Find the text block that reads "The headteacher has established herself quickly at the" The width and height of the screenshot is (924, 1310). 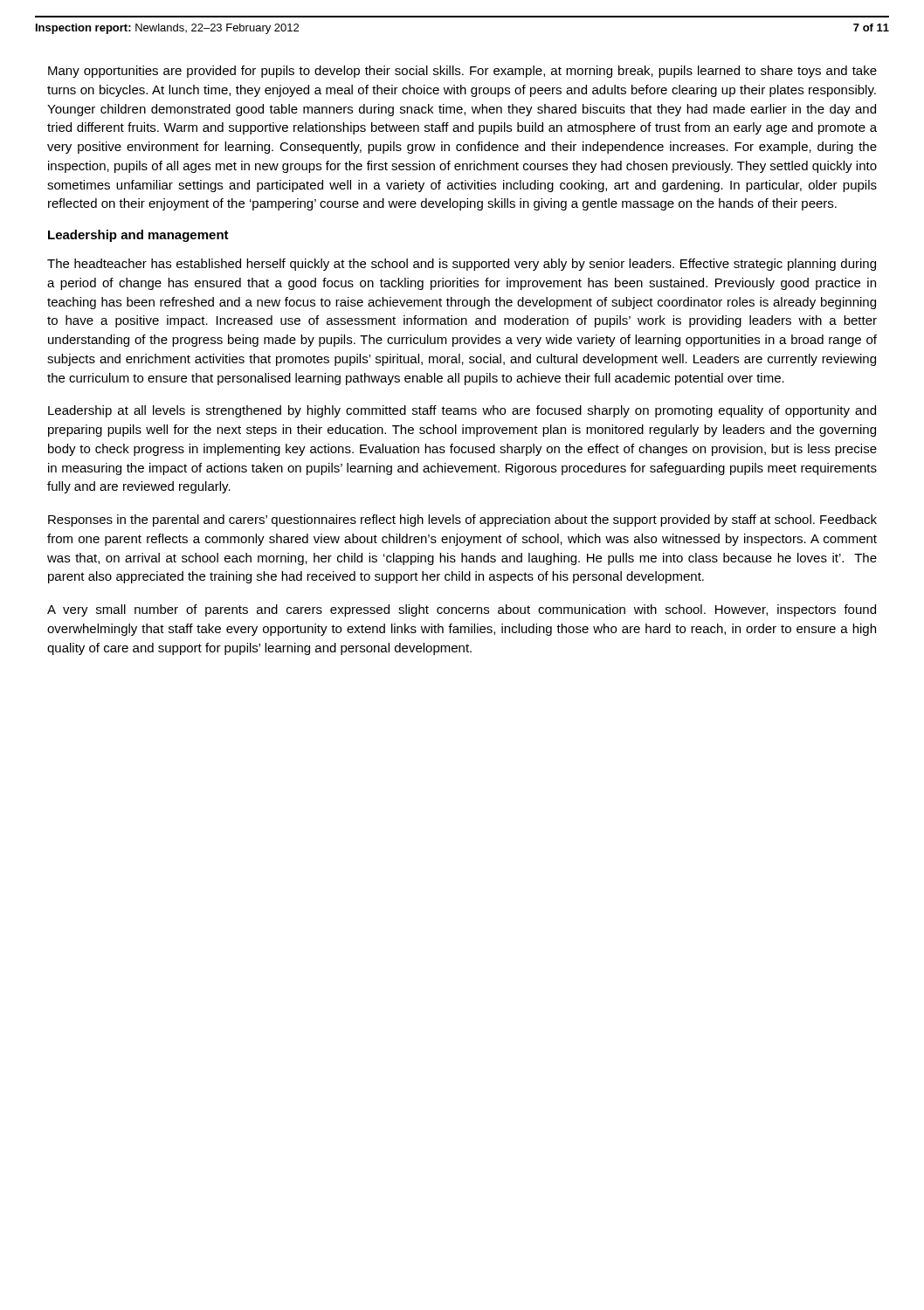coord(462,320)
